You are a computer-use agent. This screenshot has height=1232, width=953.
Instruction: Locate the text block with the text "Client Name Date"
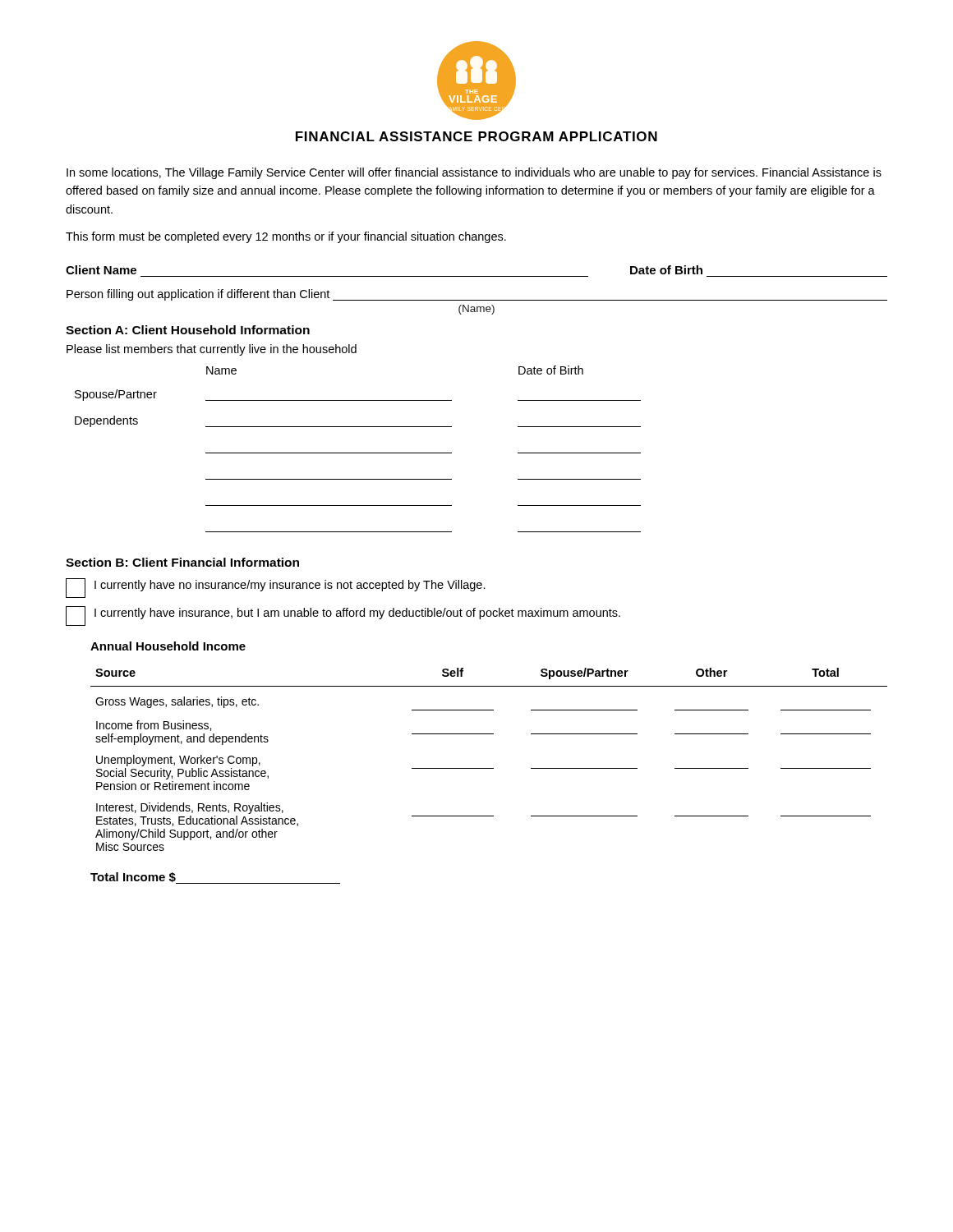(476, 269)
